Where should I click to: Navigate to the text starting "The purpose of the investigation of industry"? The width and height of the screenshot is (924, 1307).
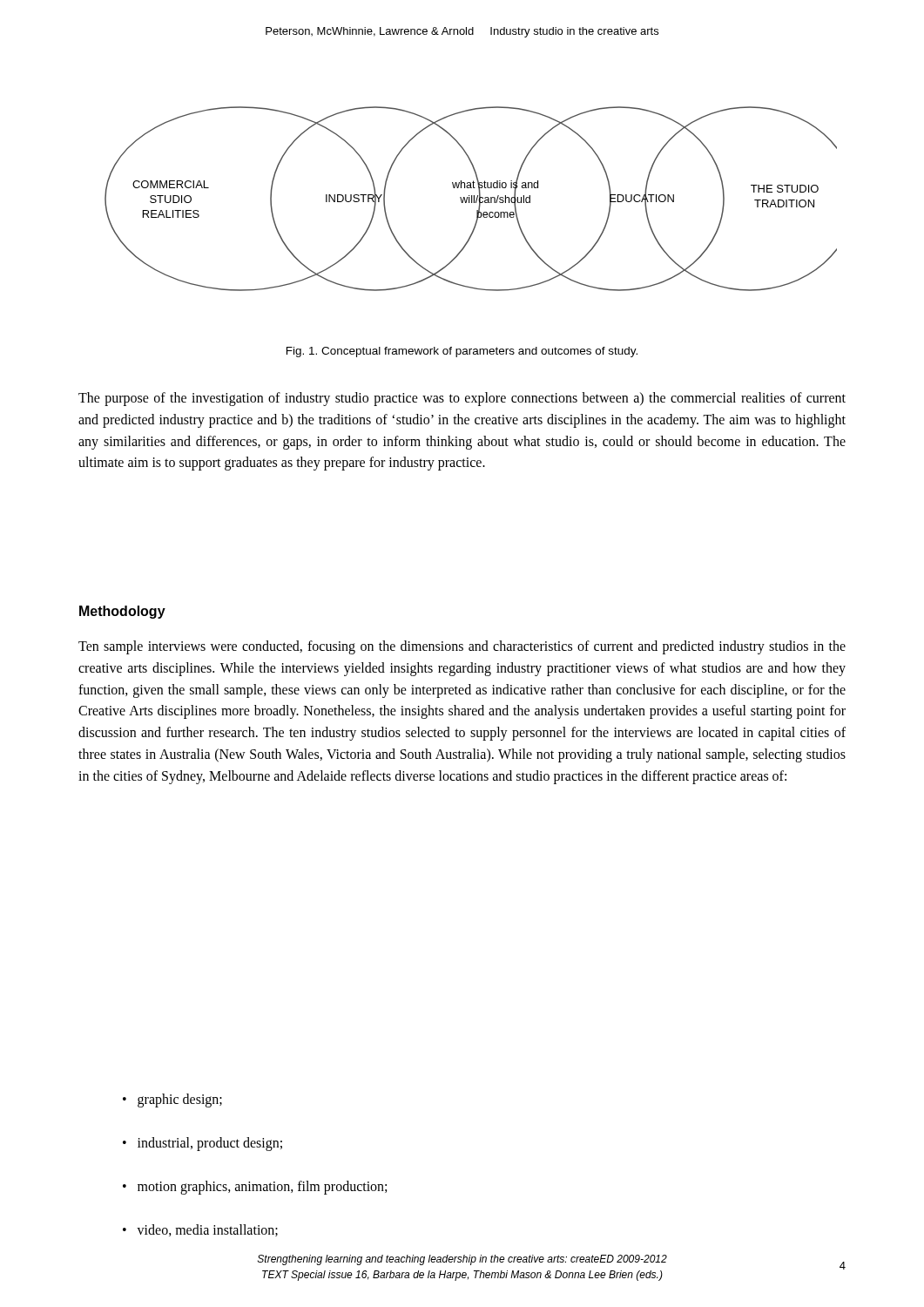[x=462, y=430]
